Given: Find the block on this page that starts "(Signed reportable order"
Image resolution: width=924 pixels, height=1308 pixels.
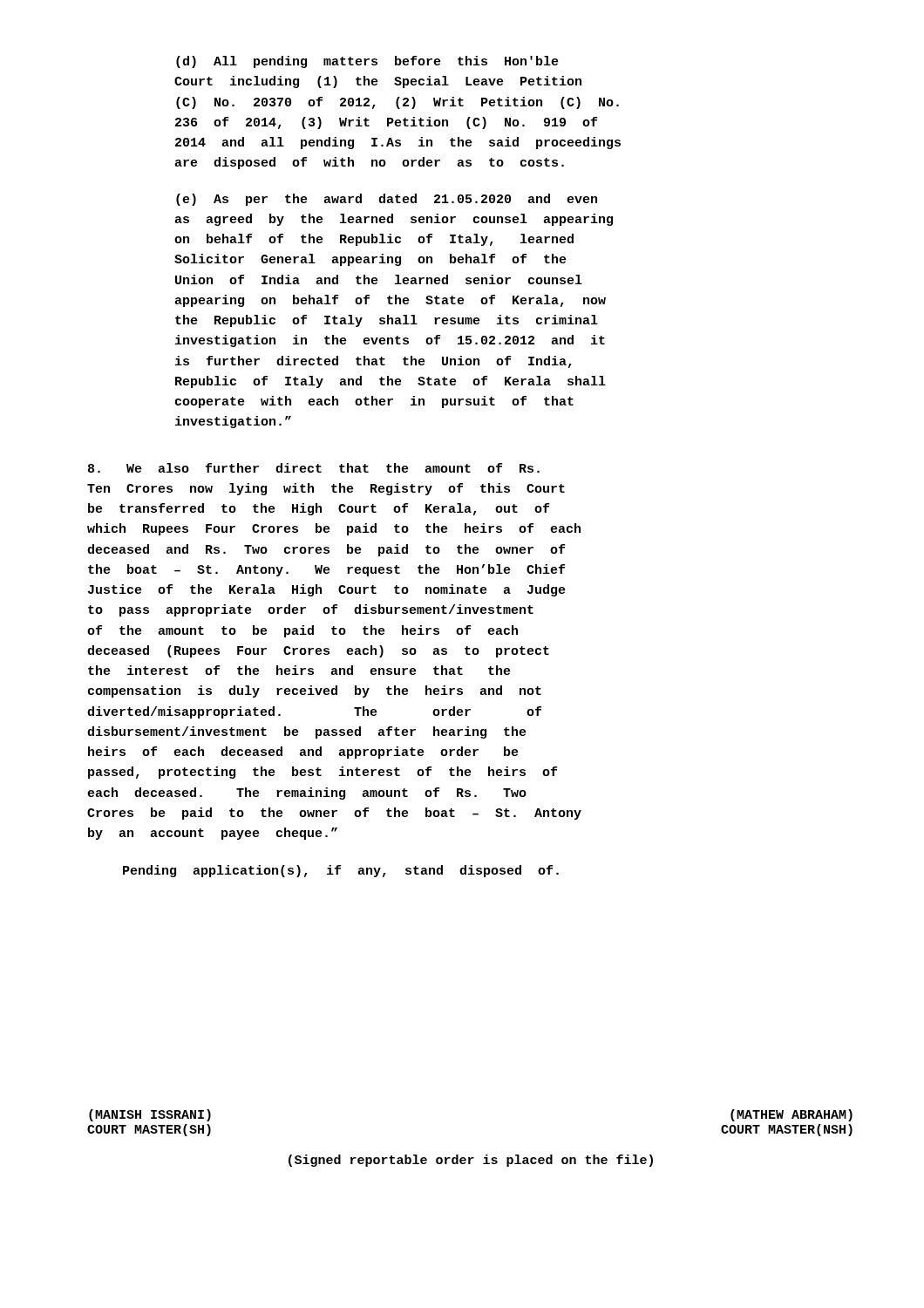Looking at the screenshot, I should pos(471,1161).
